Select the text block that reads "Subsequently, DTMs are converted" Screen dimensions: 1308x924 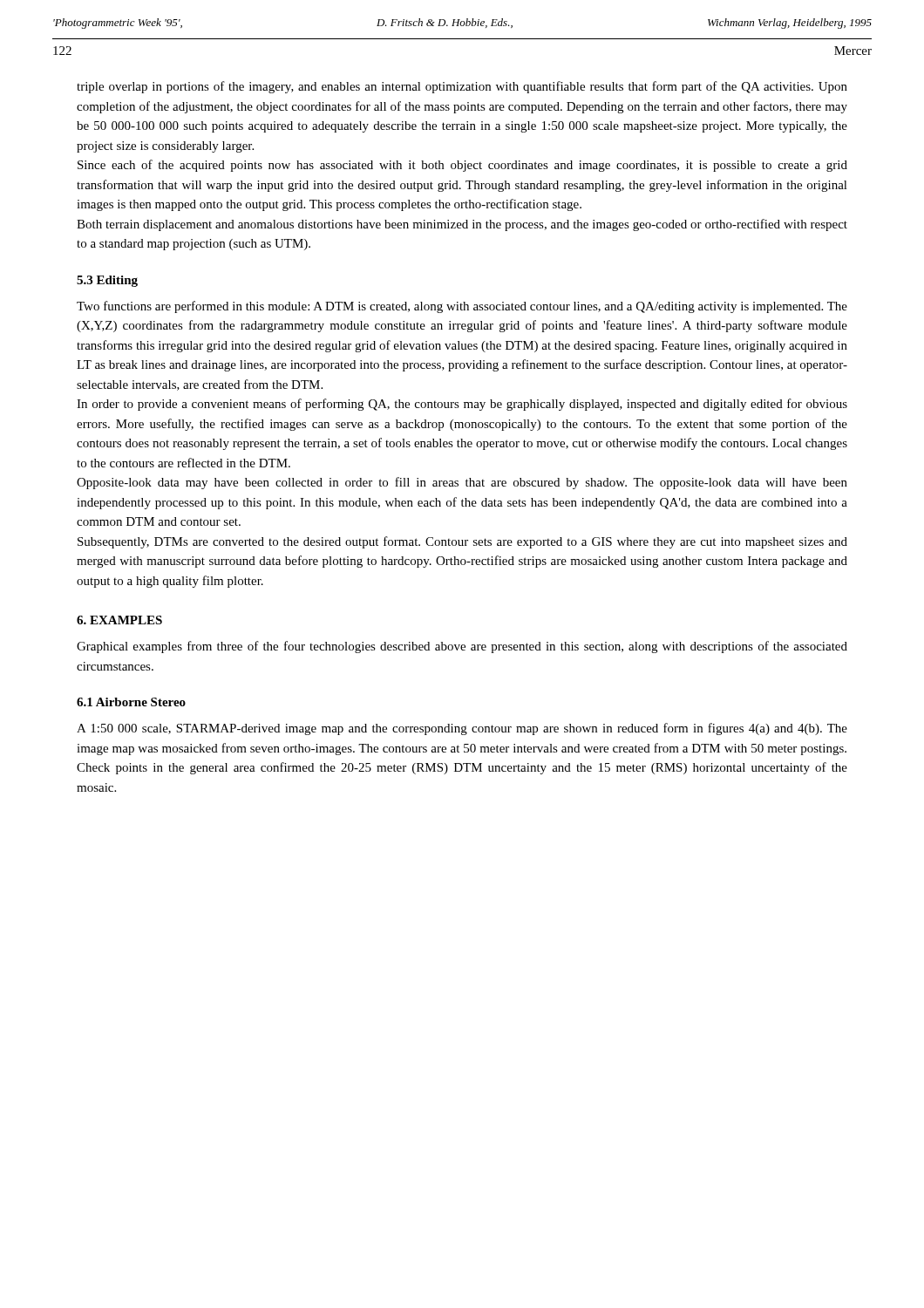[462, 561]
